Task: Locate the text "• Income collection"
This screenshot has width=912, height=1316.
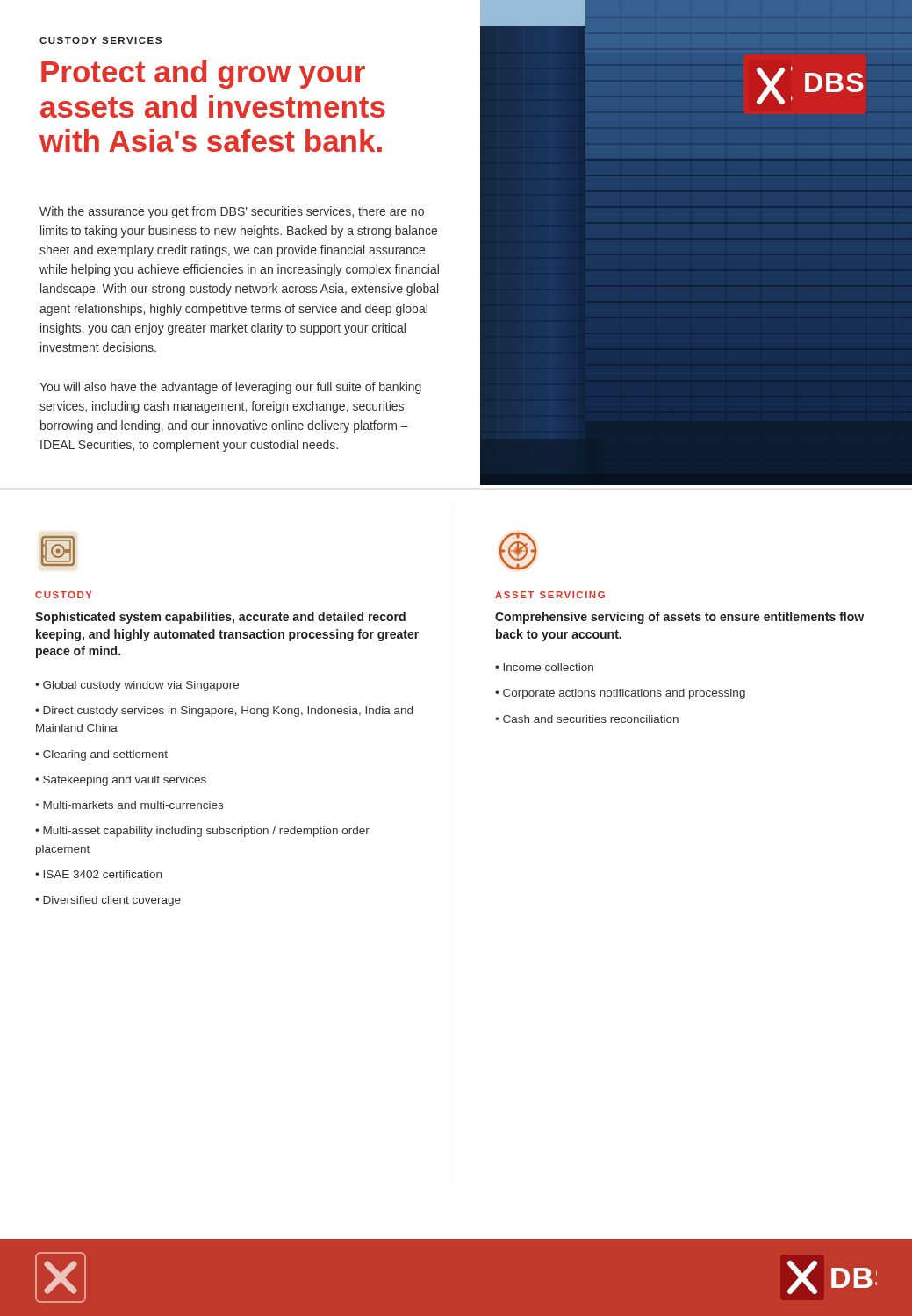Action: point(545,667)
